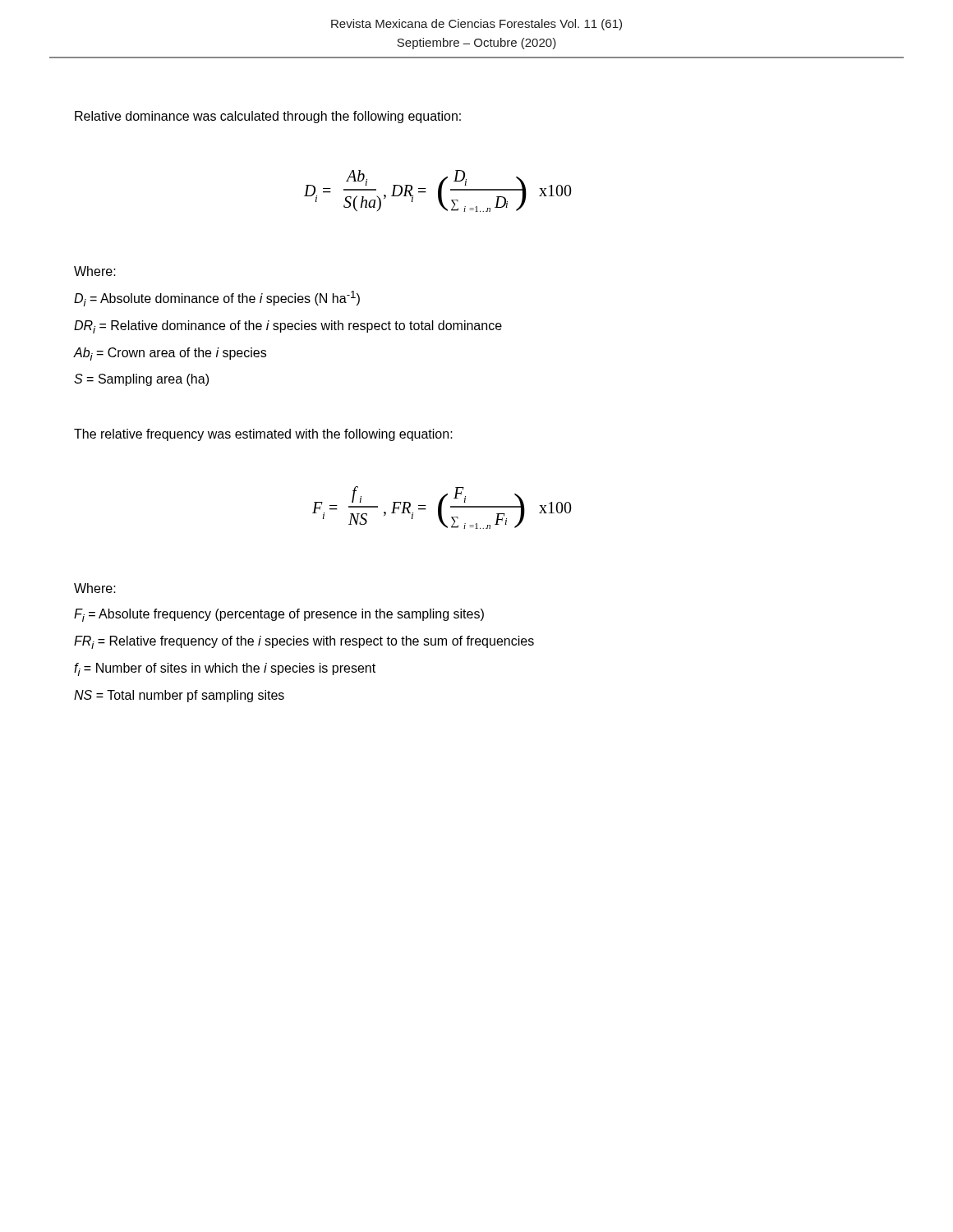Find the region starting "FRi = Relative frequency of the i species"
The width and height of the screenshot is (953, 1232).
click(304, 643)
